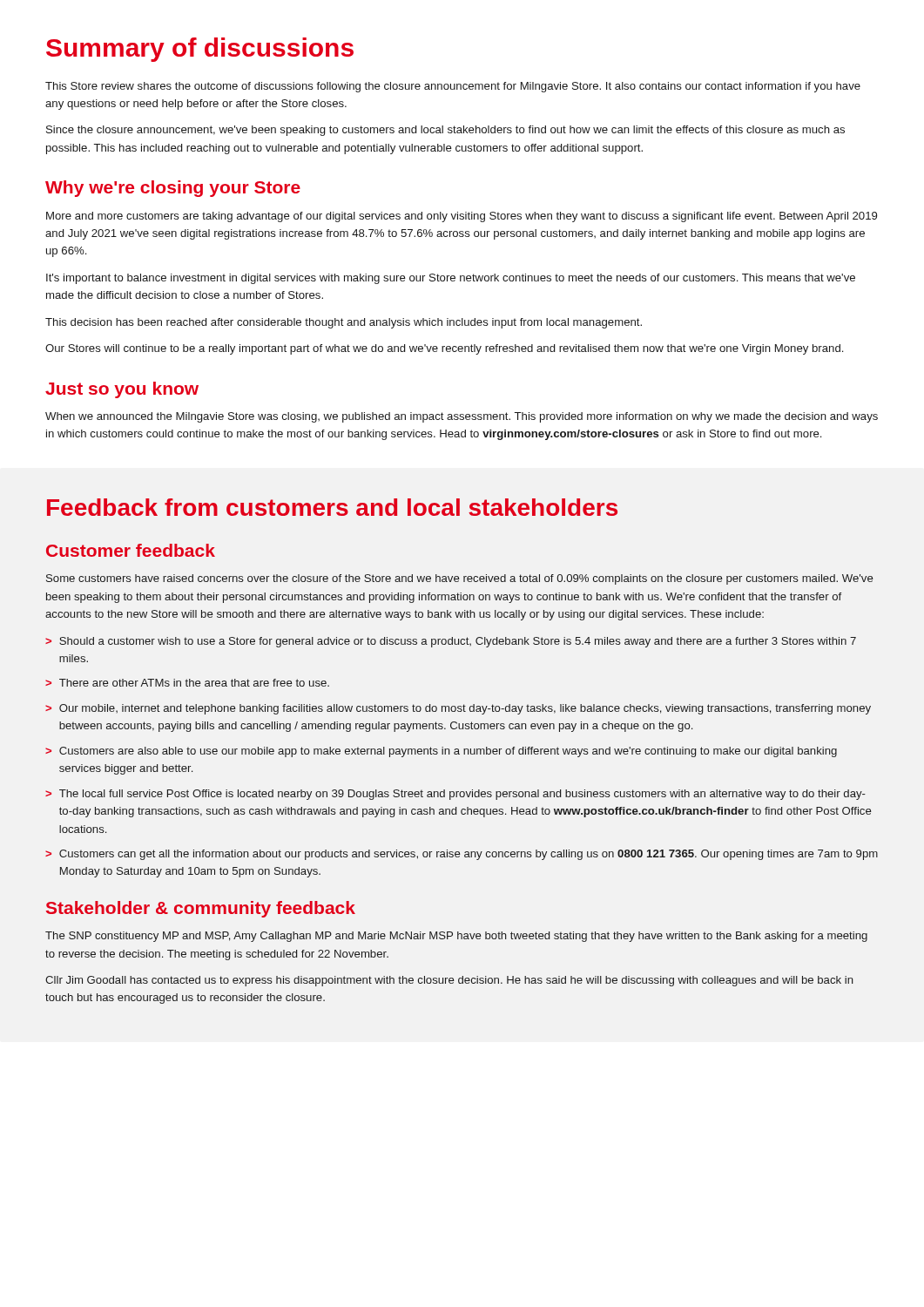Click on the text block containing "It's important to balance investment in digital"
Image resolution: width=924 pixels, height=1307 pixels.
click(462, 287)
